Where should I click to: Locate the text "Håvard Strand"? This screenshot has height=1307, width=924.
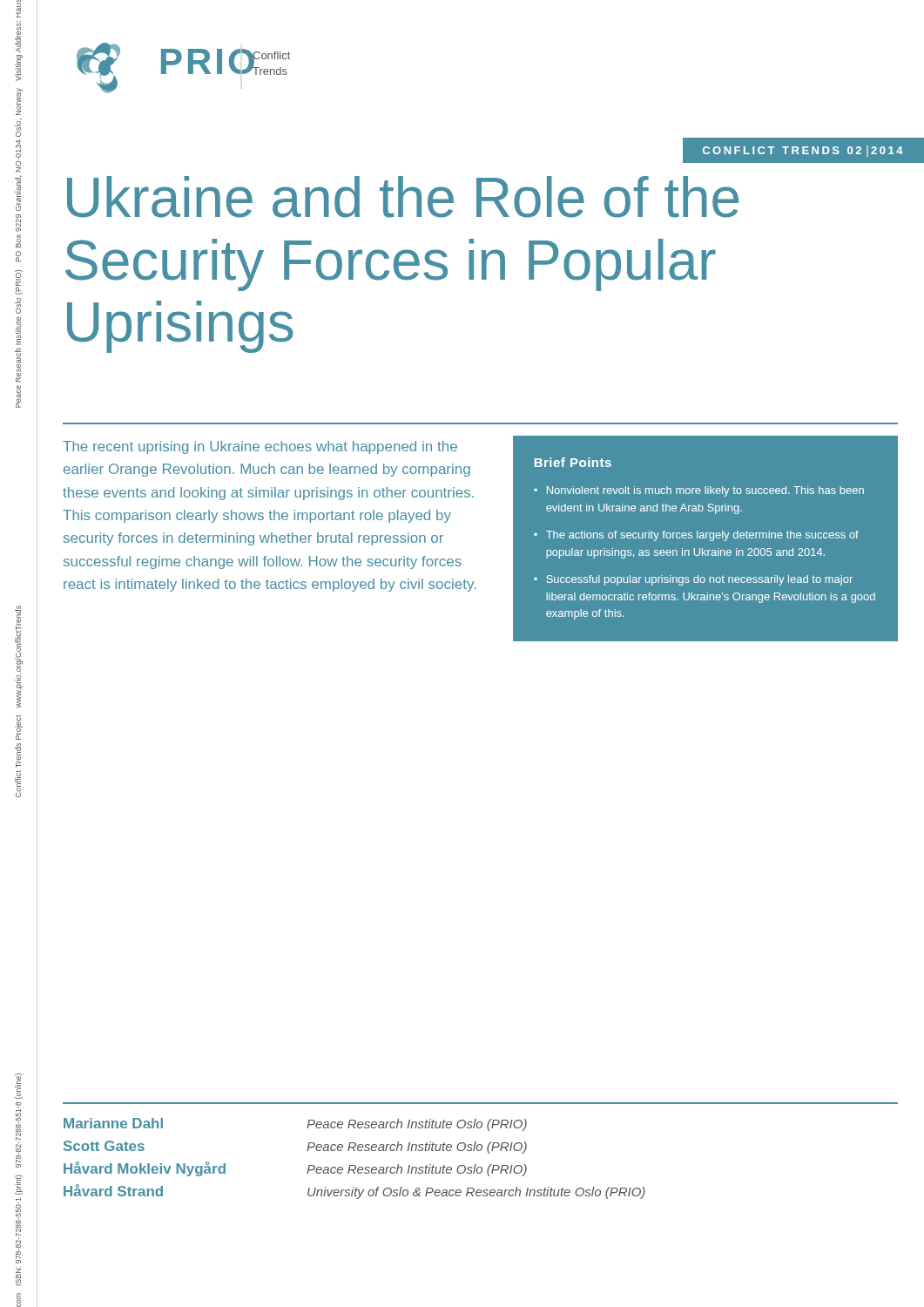pyautogui.click(x=113, y=1192)
